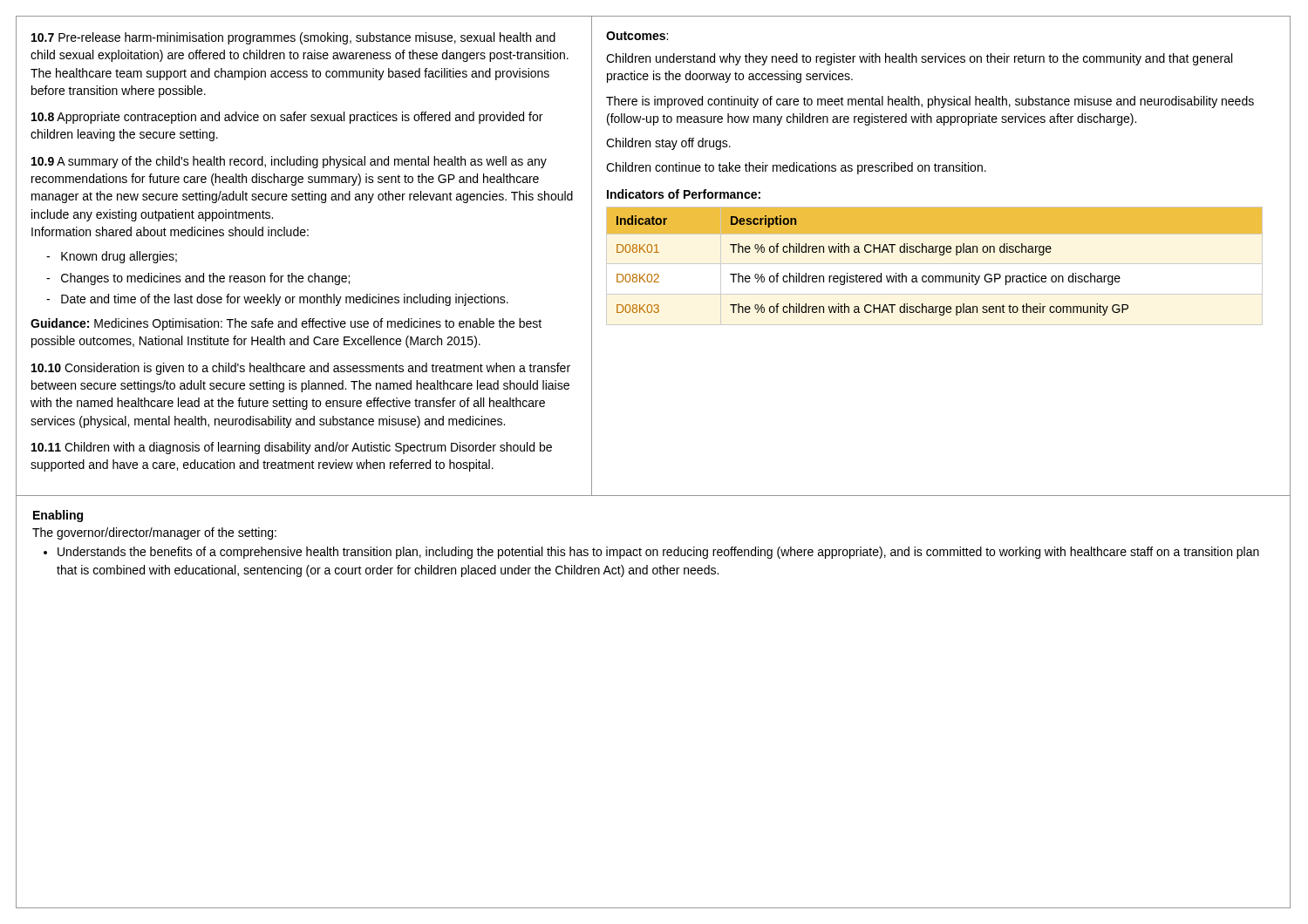The height and width of the screenshot is (924, 1308).
Task: Point to the block beginning "Children continue to take"
Action: [x=941, y=168]
